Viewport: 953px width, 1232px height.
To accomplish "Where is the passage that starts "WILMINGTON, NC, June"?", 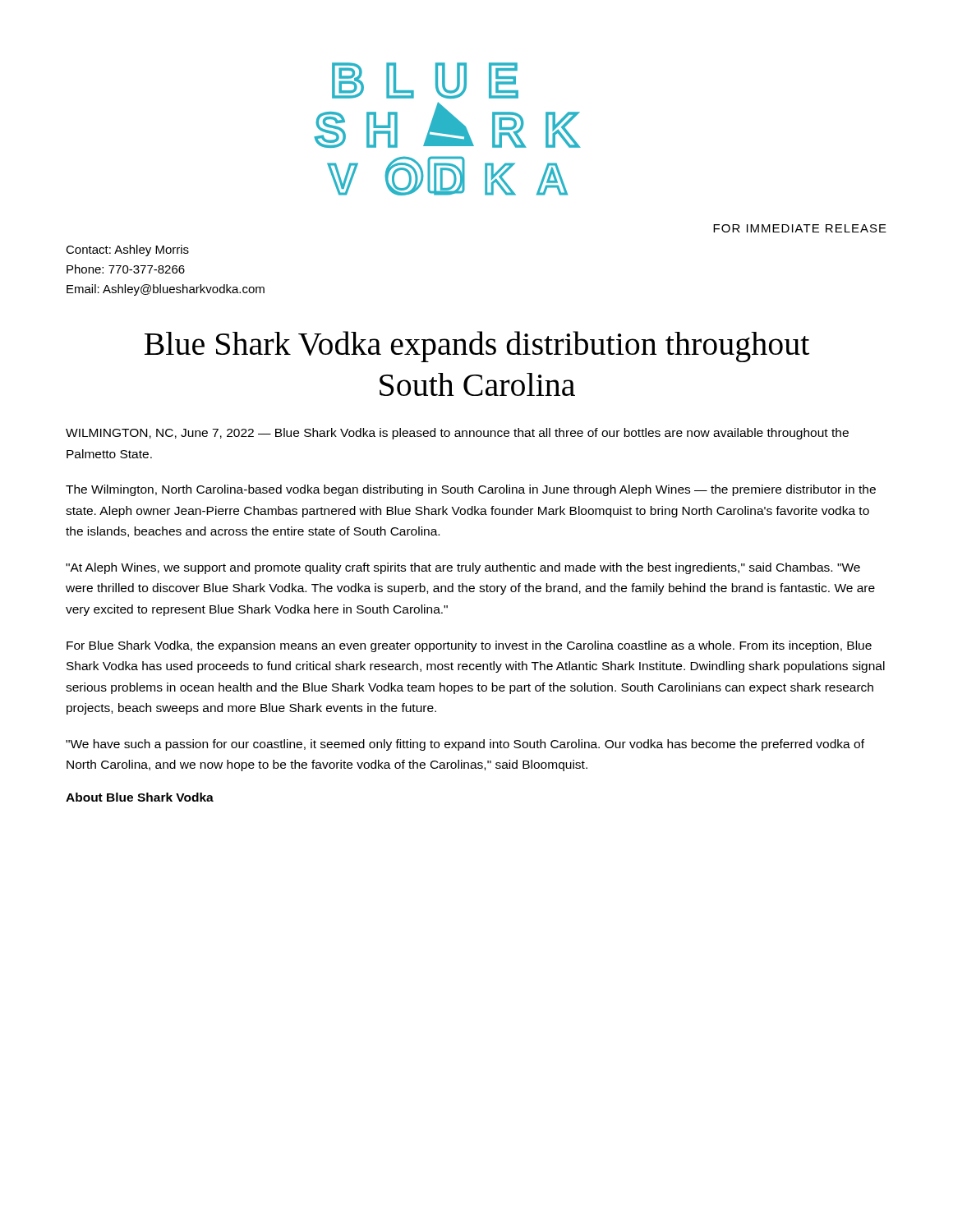I will [457, 443].
